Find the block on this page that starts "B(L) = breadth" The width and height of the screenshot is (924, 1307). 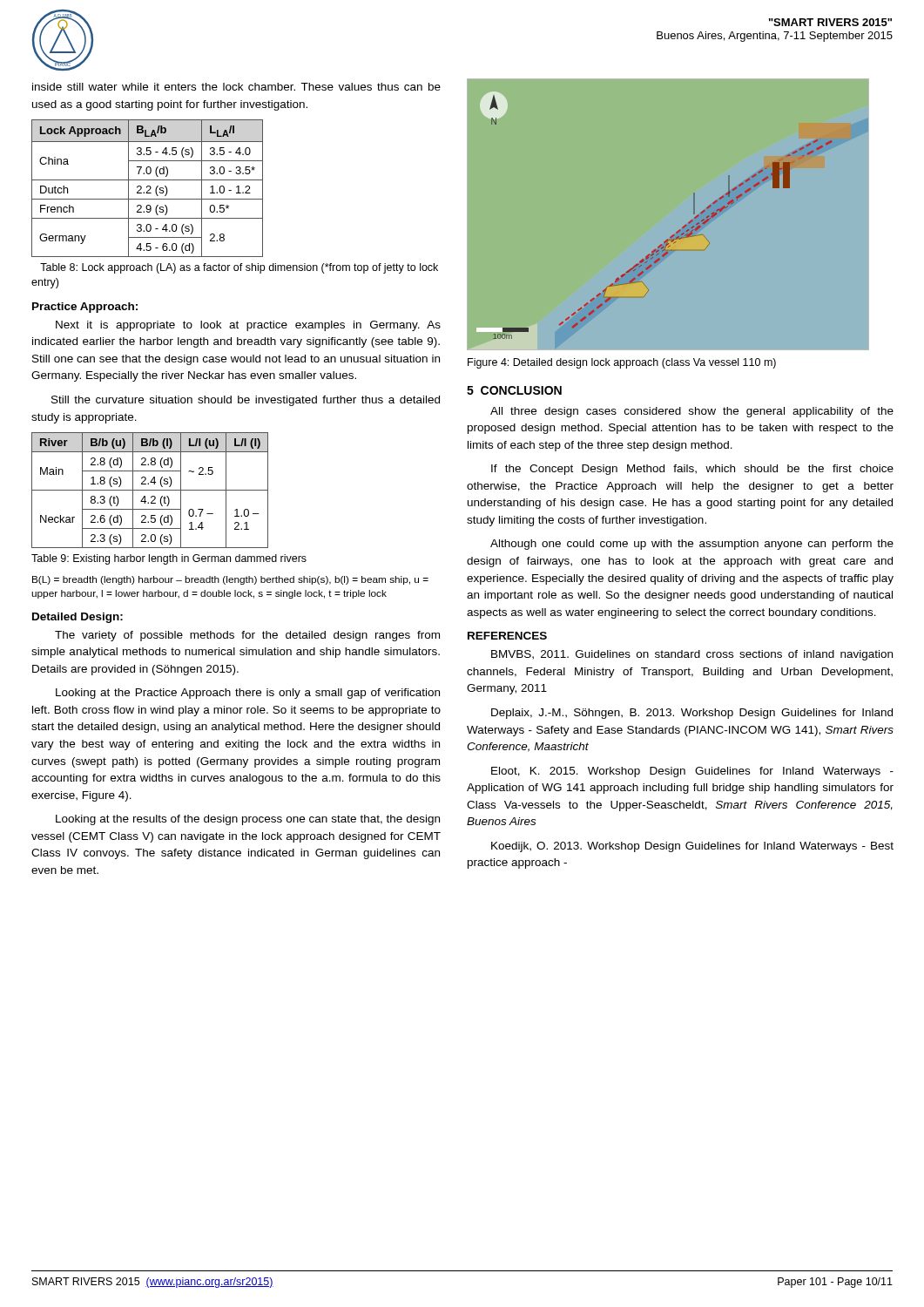230,586
